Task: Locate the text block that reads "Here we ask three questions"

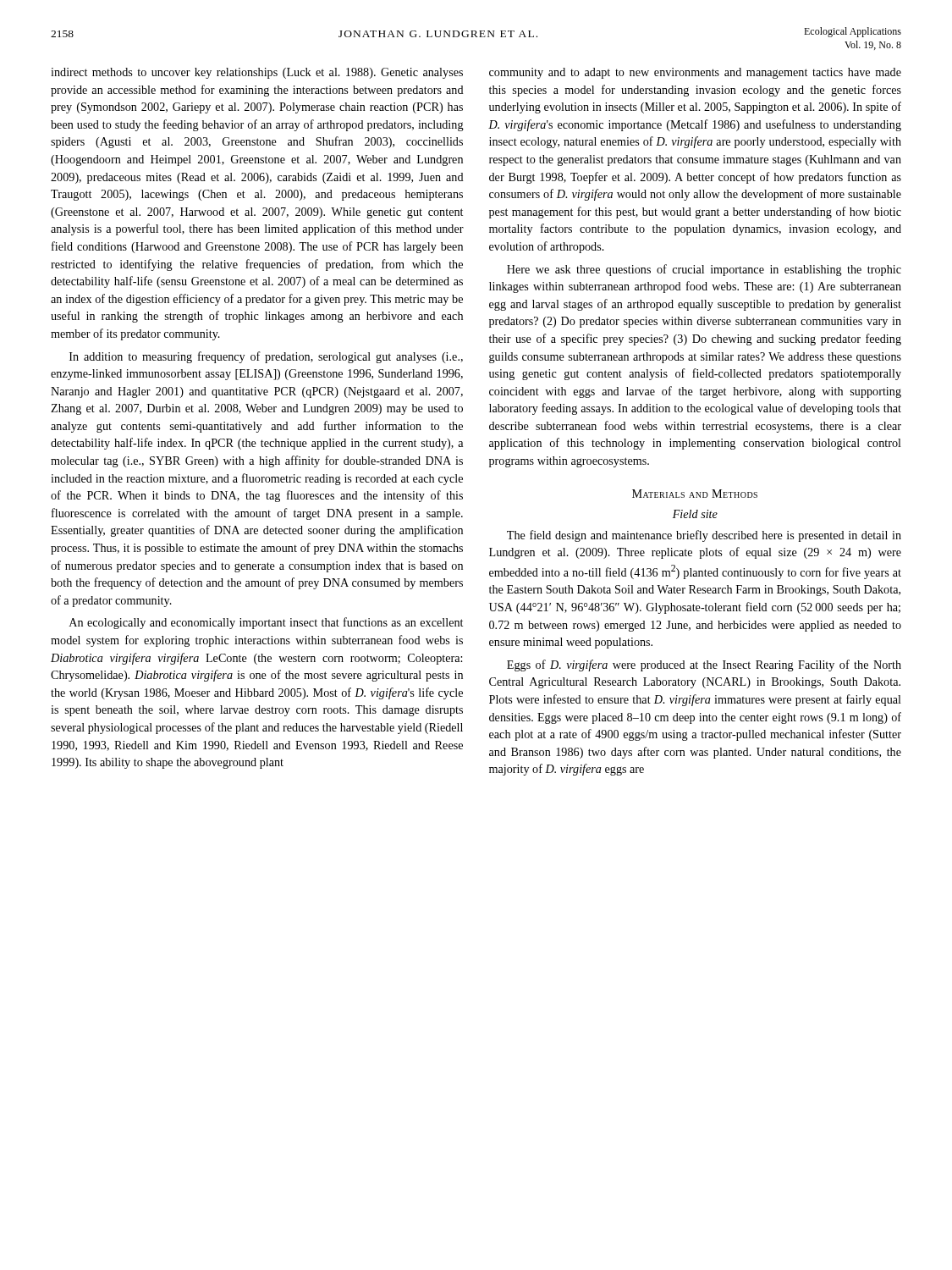Action: pyautogui.click(x=695, y=365)
